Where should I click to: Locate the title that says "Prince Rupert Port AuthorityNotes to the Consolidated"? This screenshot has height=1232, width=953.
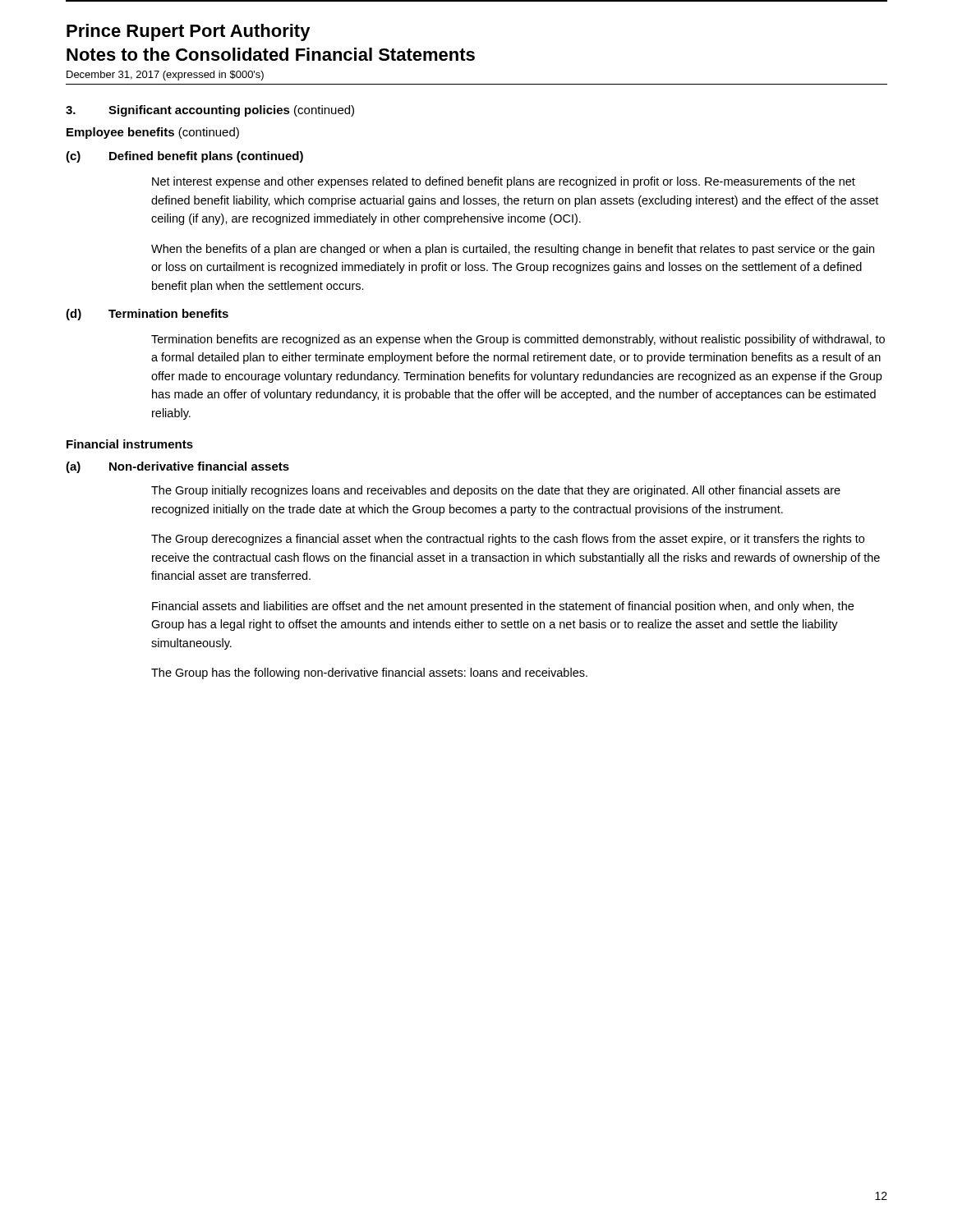click(x=476, y=50)
